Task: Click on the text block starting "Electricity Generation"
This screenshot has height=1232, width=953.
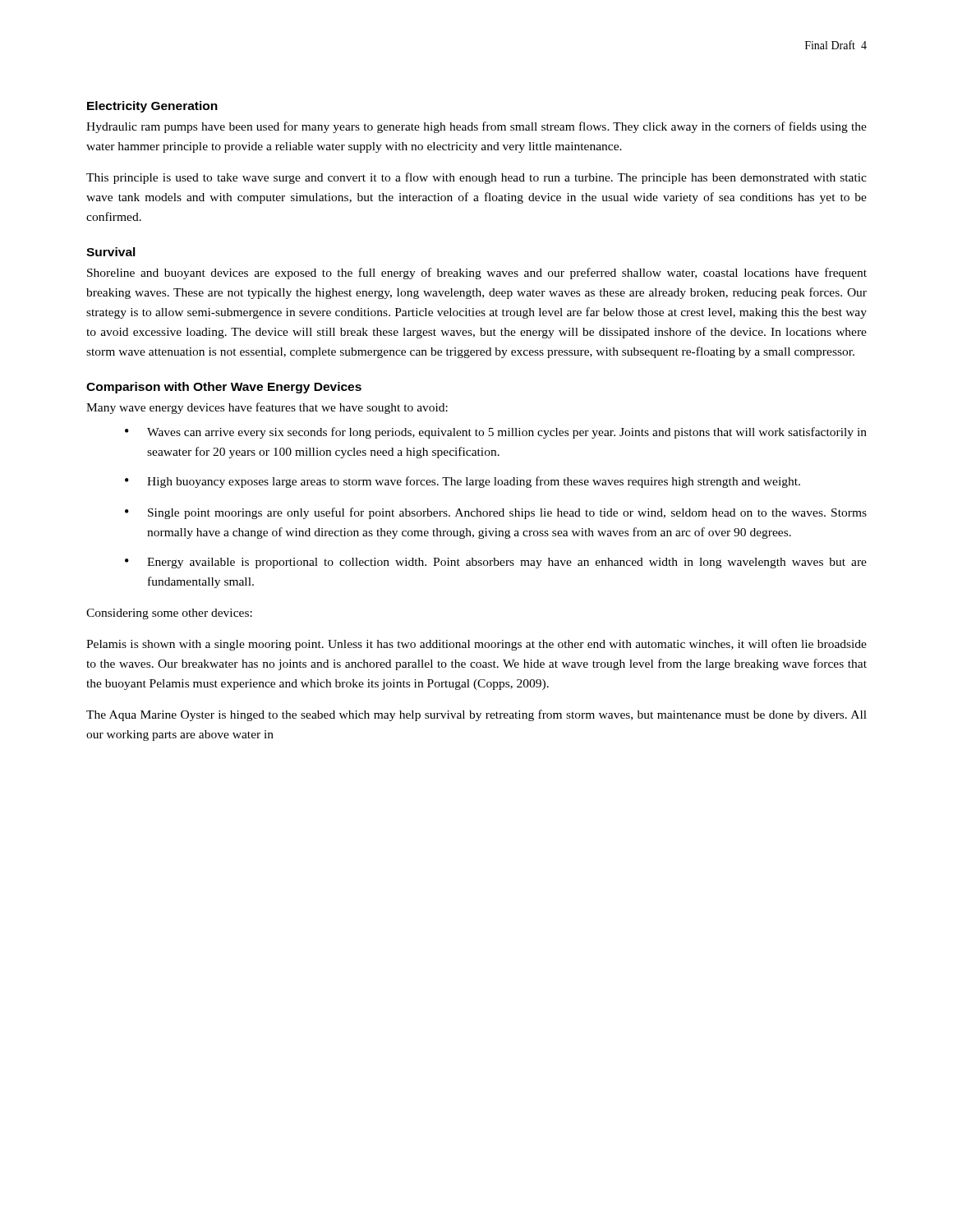Action: (152, 106)
